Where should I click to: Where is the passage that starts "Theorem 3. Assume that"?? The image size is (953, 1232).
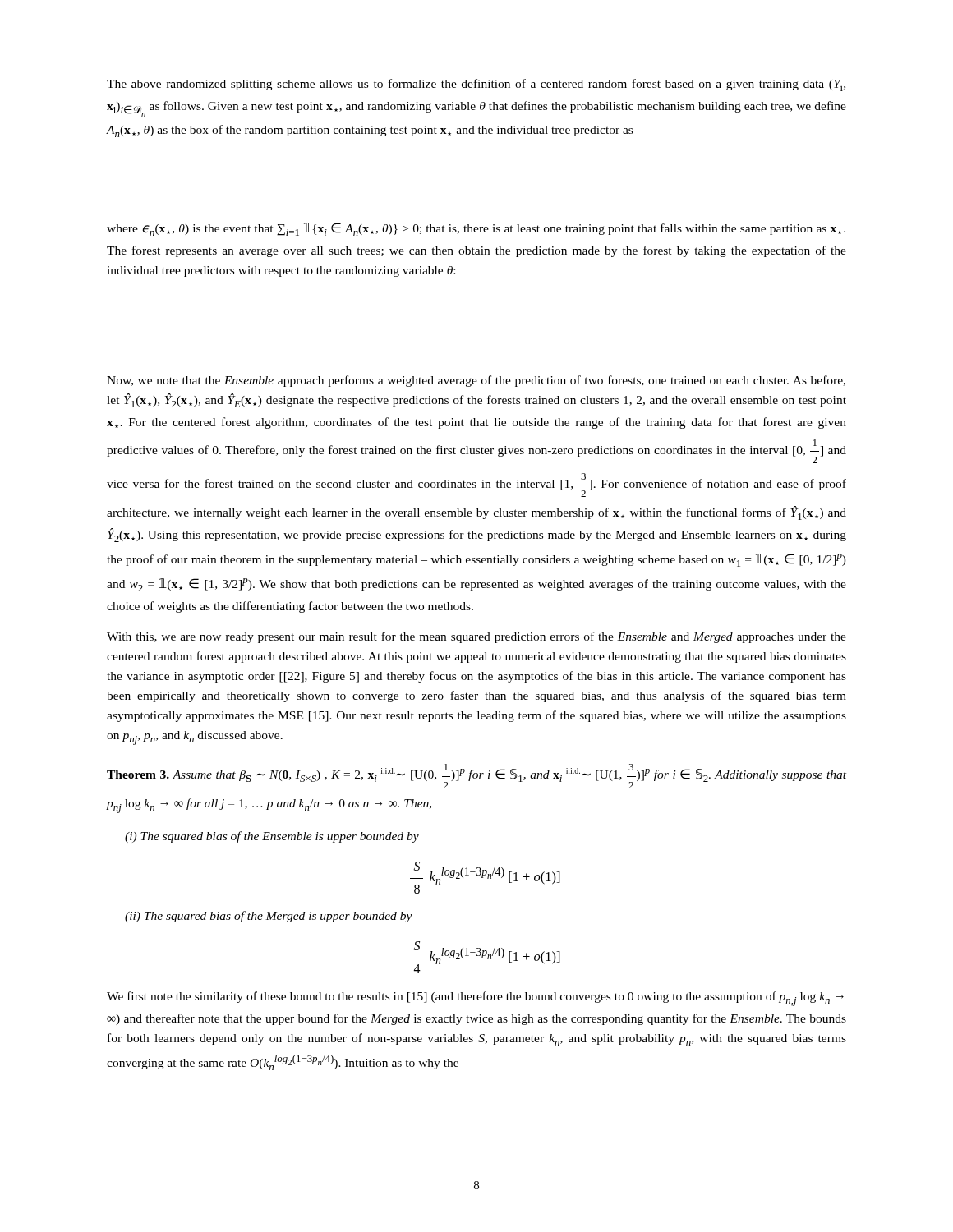[x=476, y=787]
